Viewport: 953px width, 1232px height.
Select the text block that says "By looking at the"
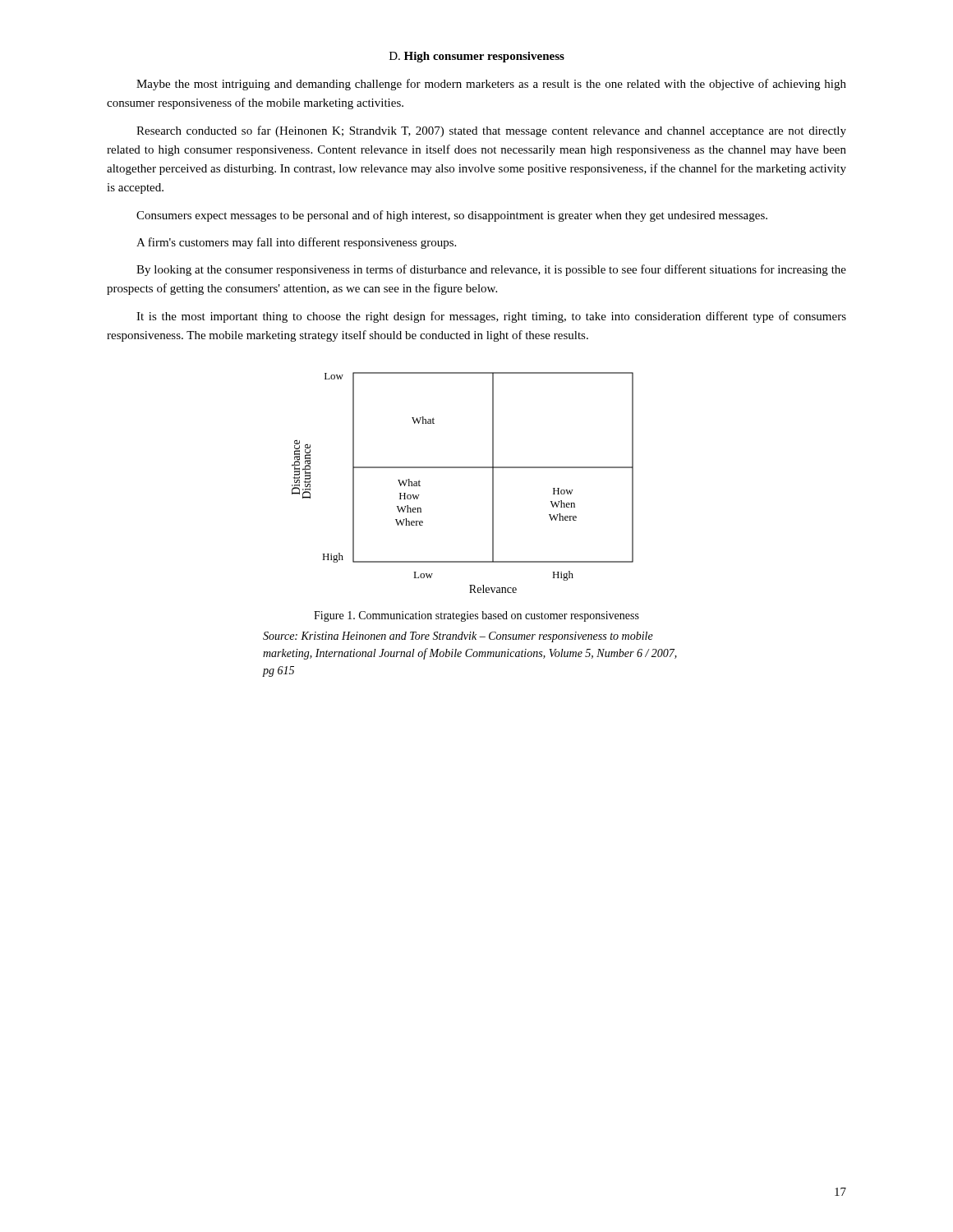[476, 279]
